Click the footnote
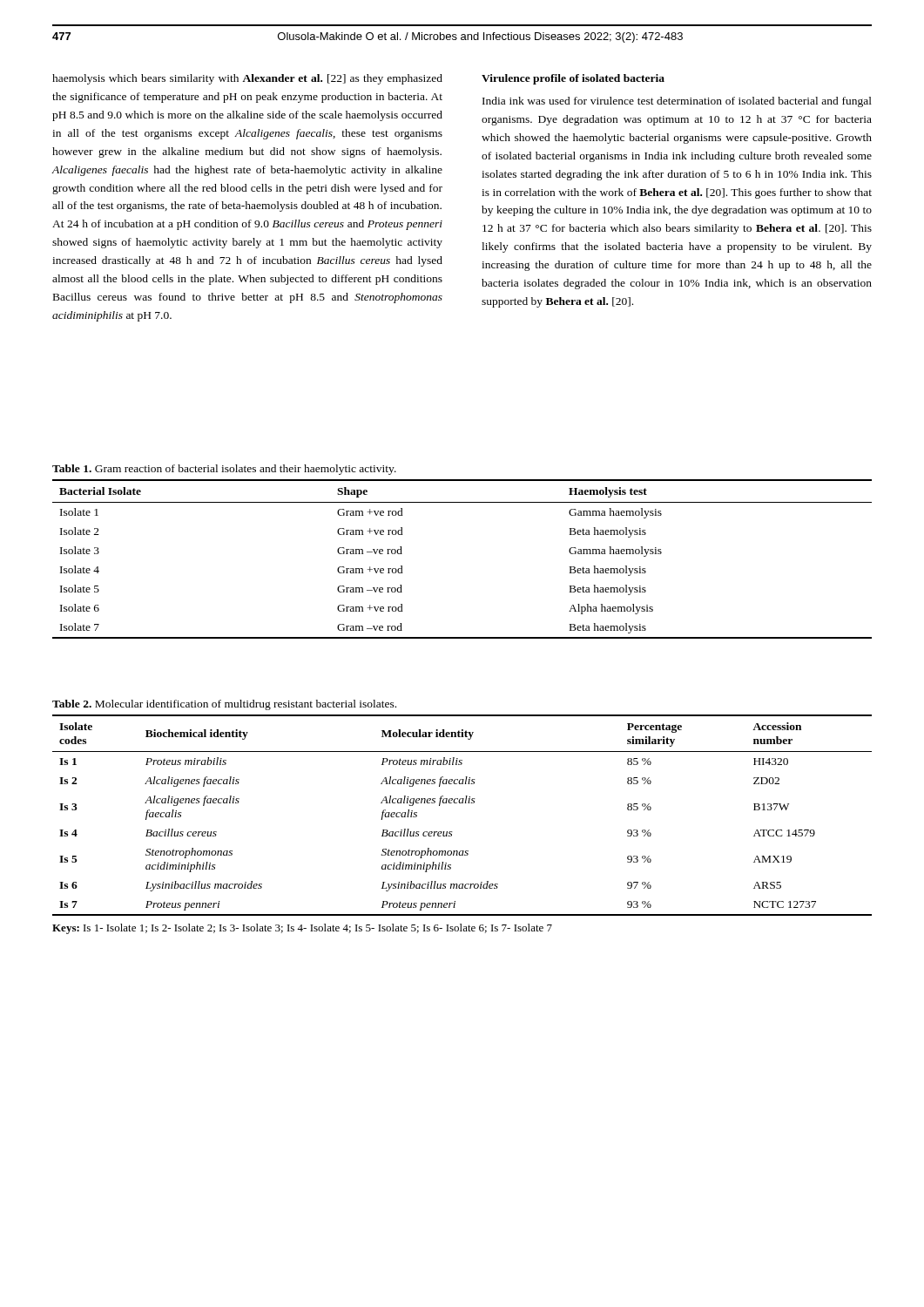Screen dimensions: 1307x924 tap(302, 928)
